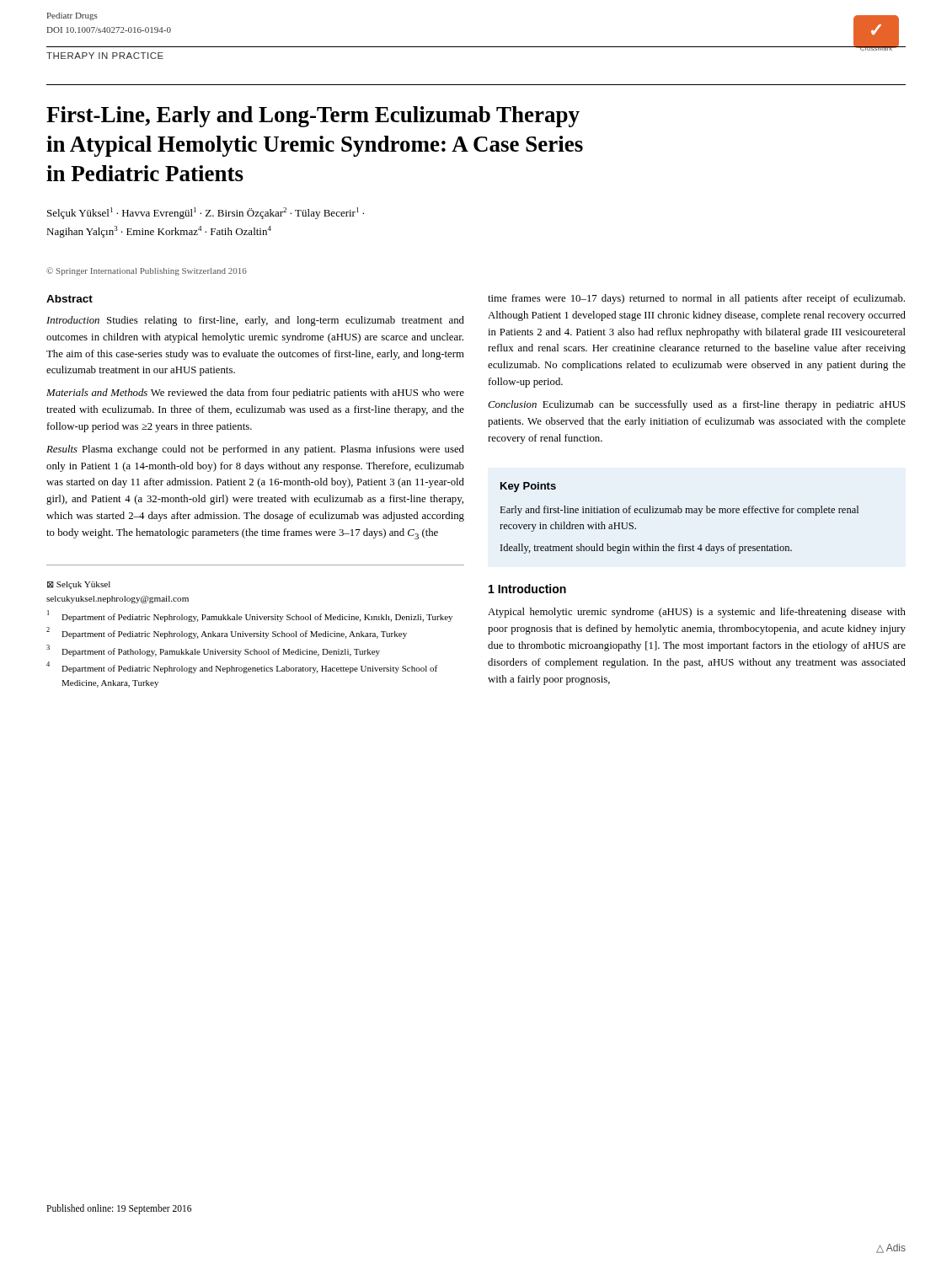The height and width of the screenshot is (1264, 952).
Task: Click the passage that begins "Abstract Introduction Studies relating to first-line, early,"
Action: click(255, 417)
